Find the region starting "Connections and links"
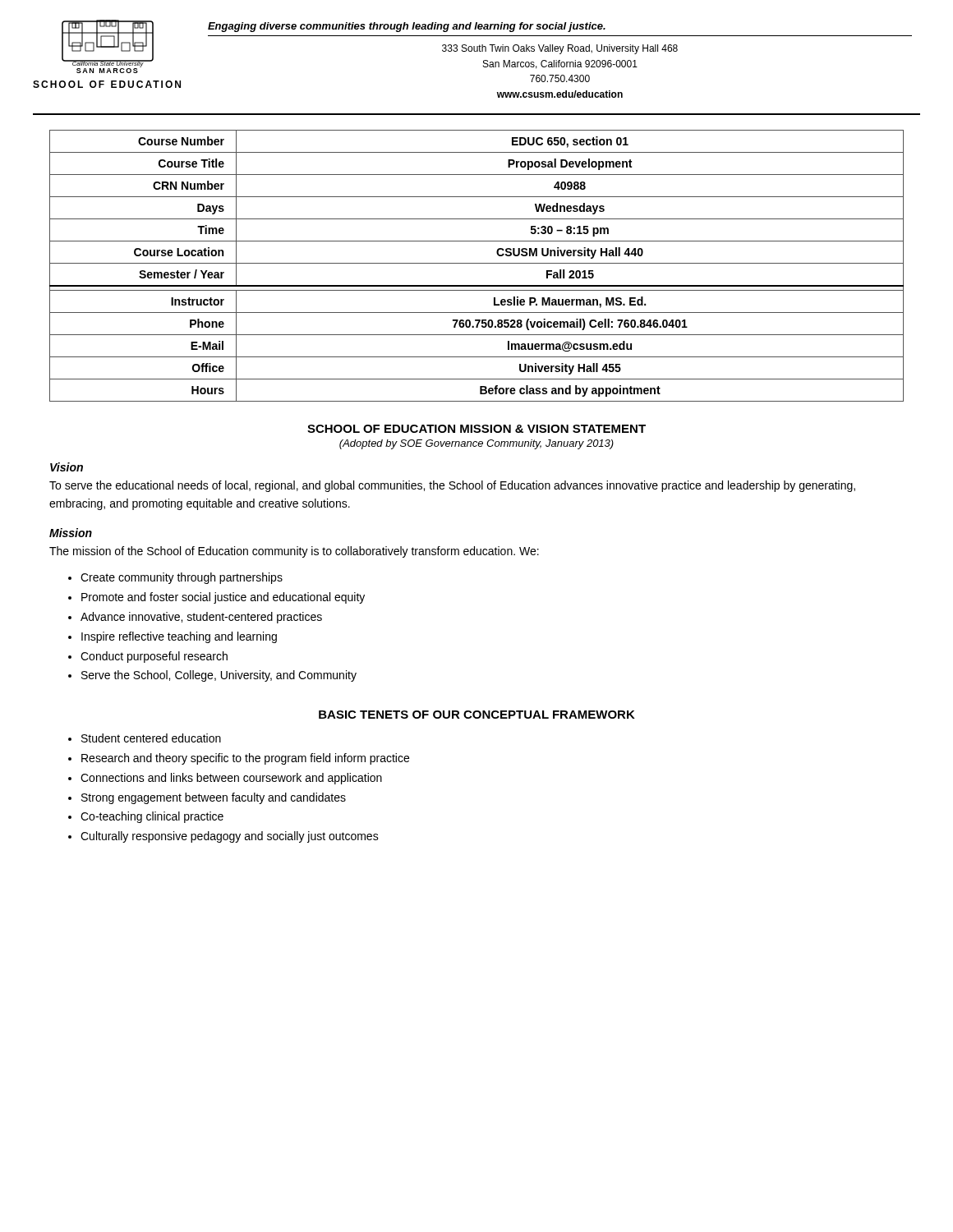953x1232 pixels. [231, 778]
